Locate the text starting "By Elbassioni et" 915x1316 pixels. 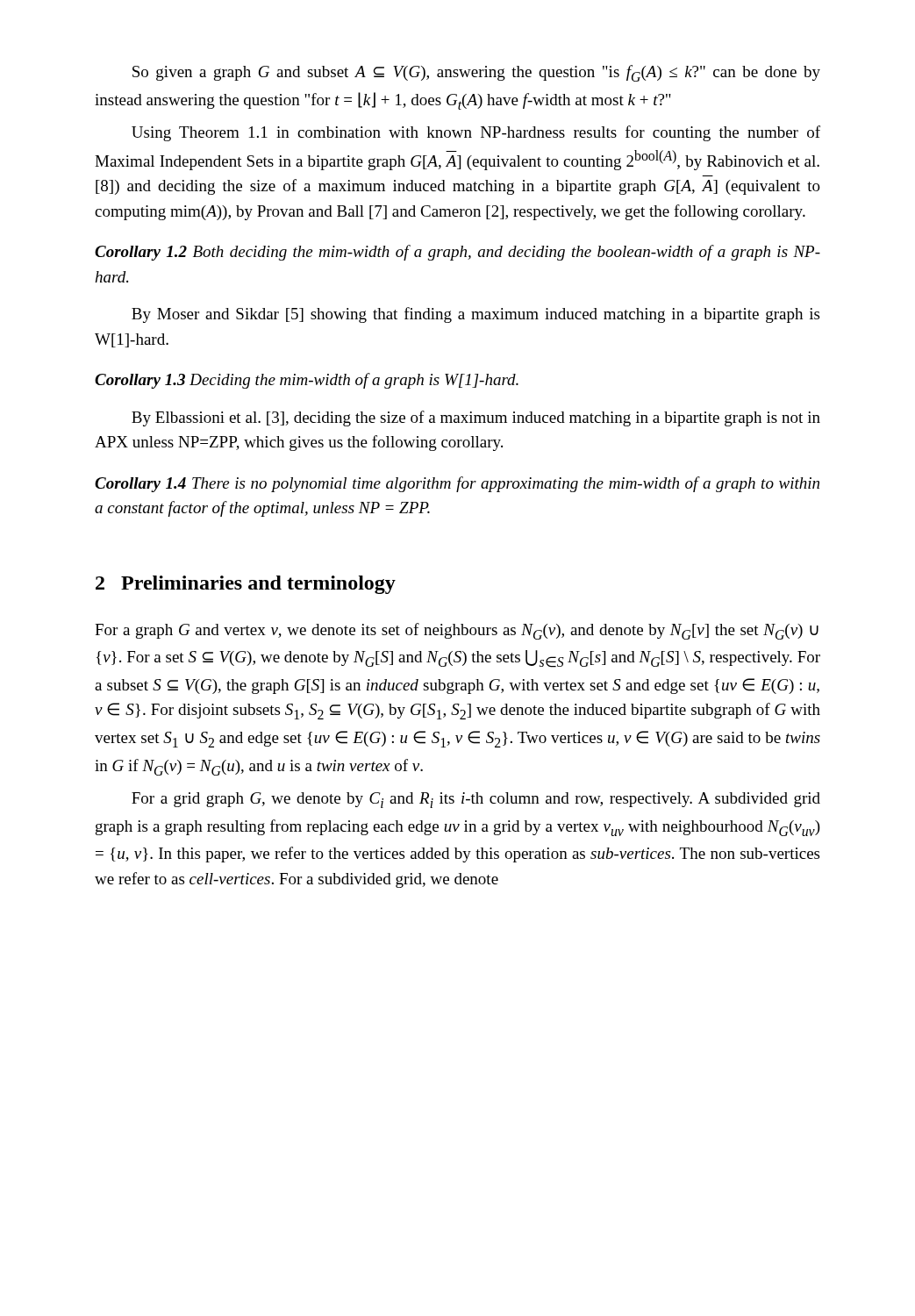pyautogui.click(x=458, y=430)
